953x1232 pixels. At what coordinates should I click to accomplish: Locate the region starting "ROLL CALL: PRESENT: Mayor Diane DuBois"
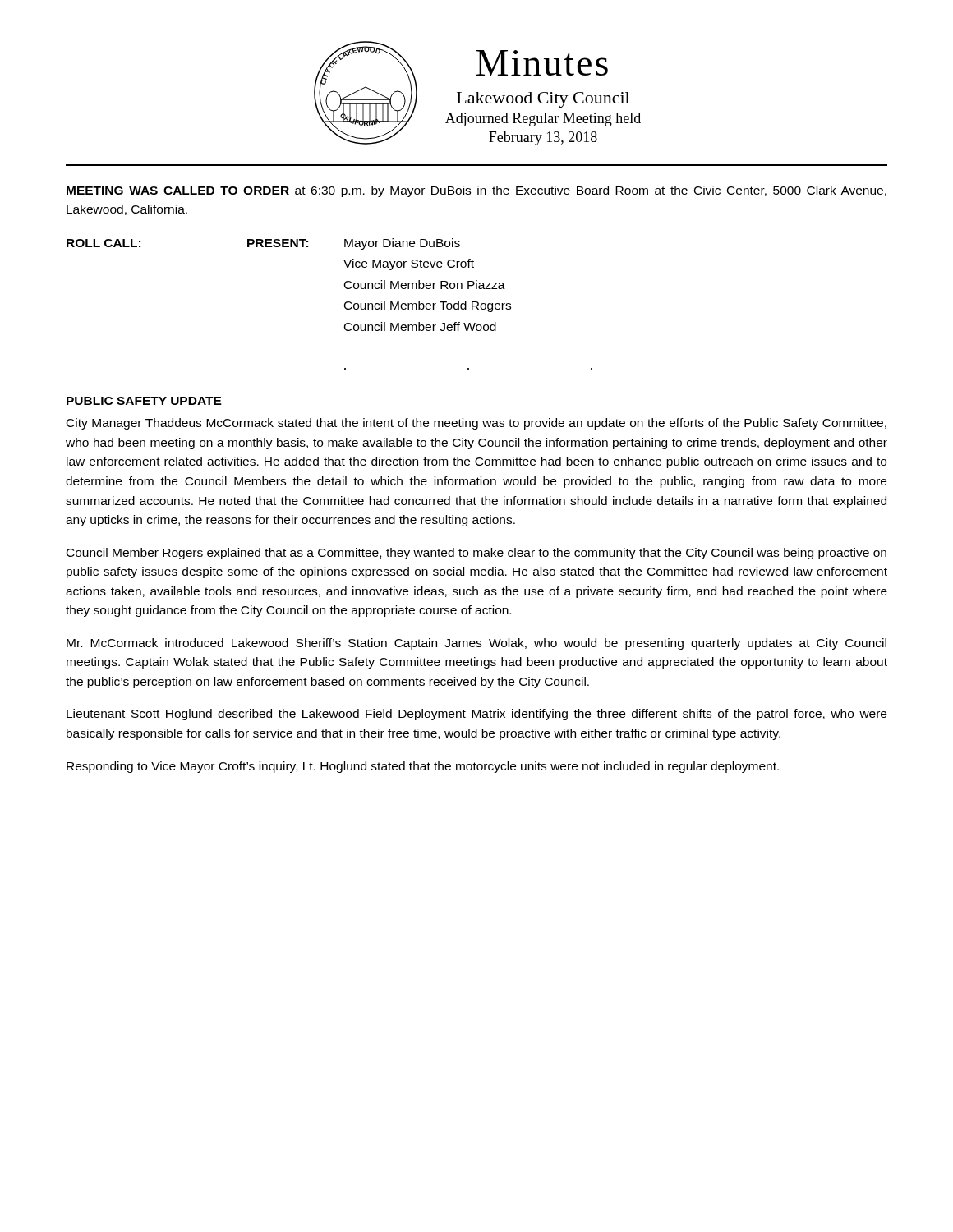(x=263, y=244)
